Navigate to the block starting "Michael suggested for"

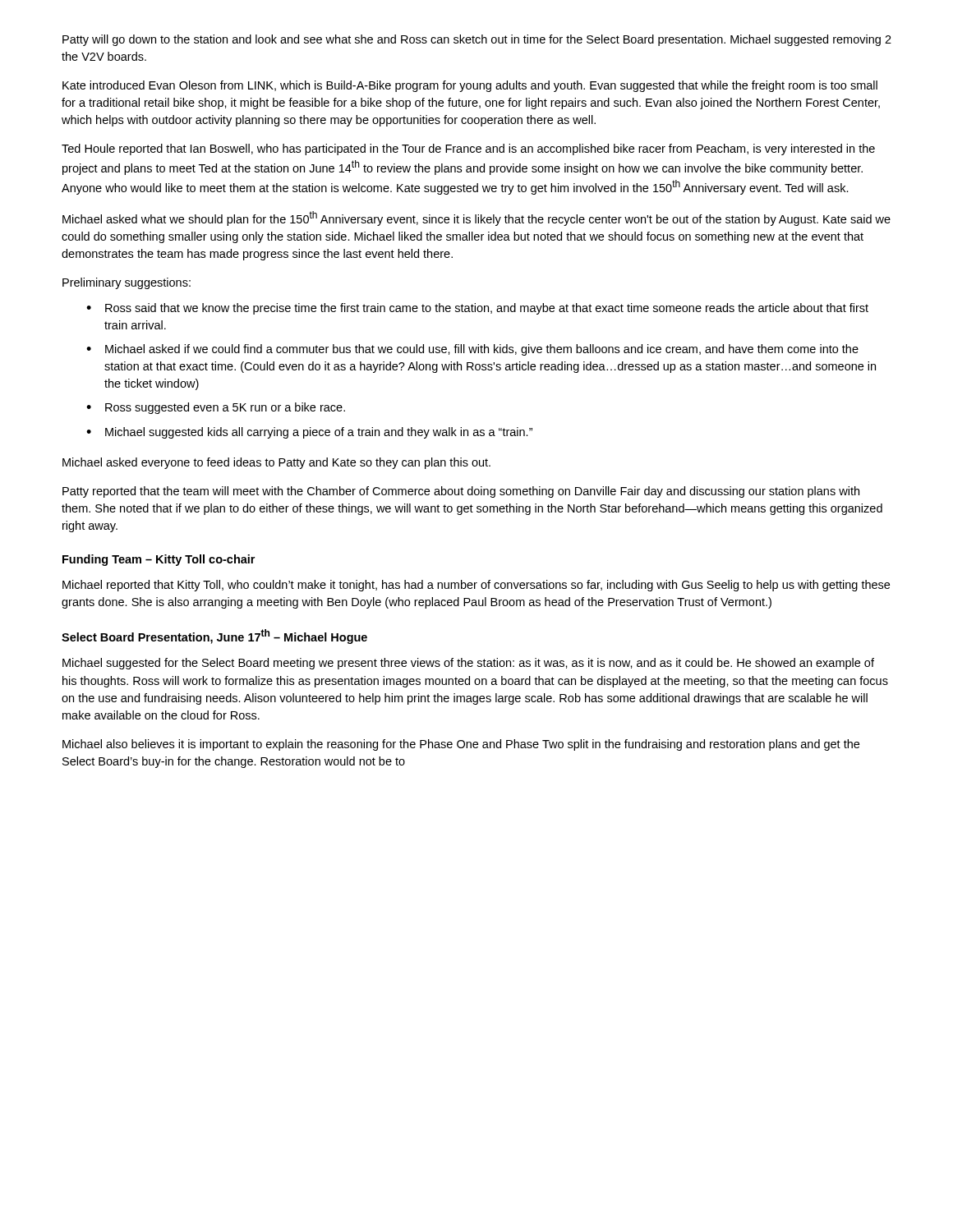point(475,689)
